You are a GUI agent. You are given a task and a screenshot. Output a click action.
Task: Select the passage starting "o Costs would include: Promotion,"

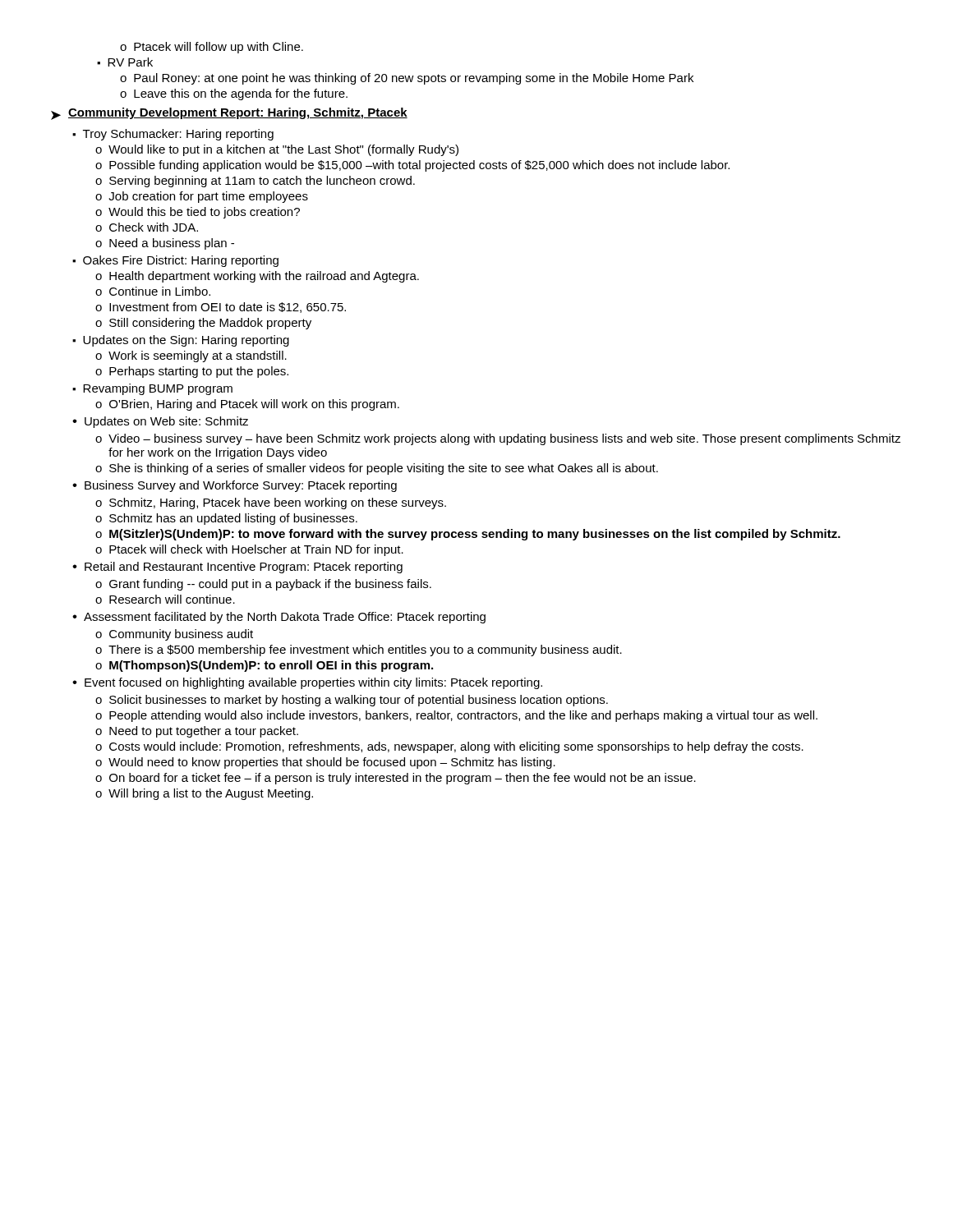click(x=450, y=746)
